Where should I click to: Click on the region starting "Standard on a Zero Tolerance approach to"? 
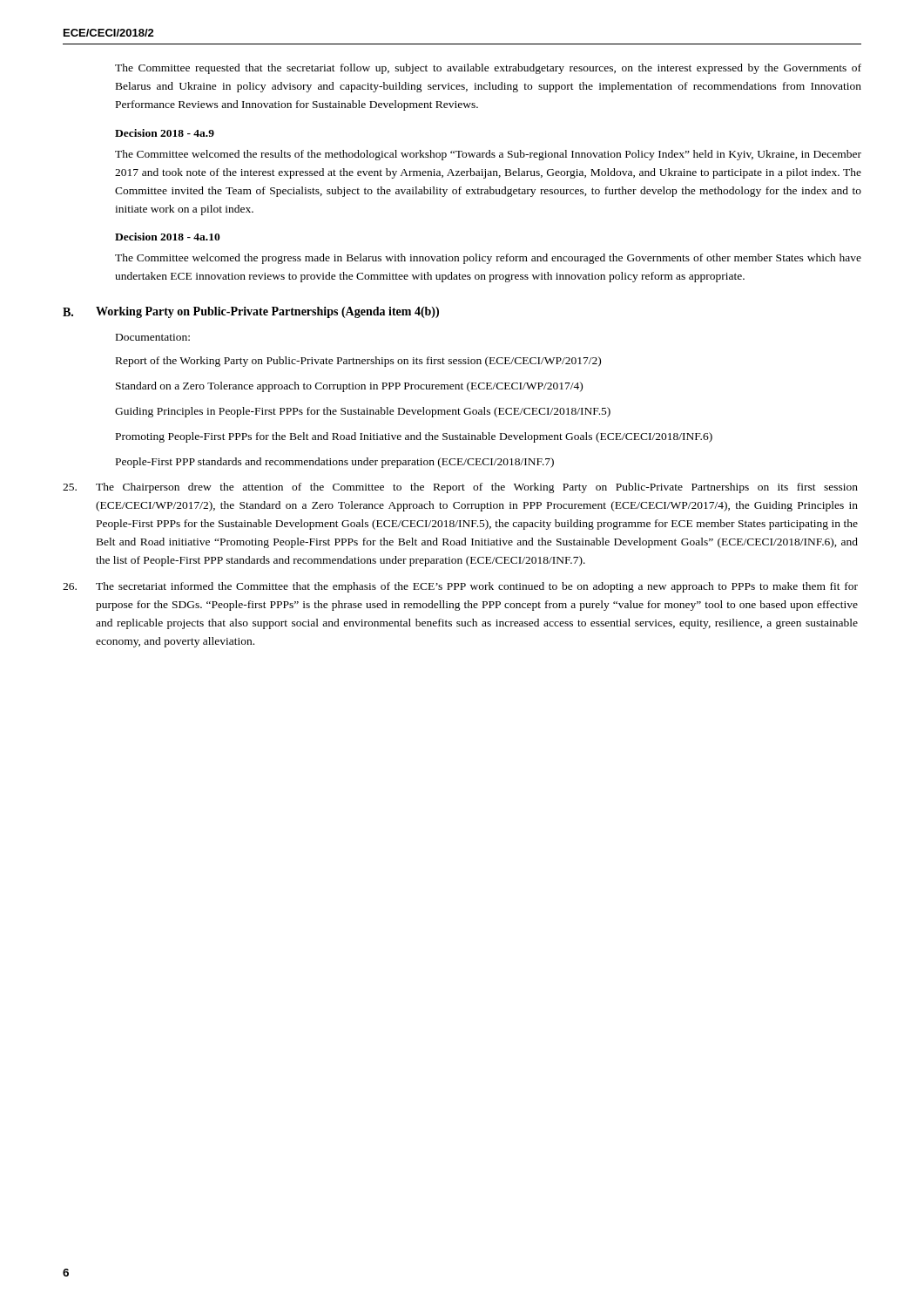[x=349, y=386]
